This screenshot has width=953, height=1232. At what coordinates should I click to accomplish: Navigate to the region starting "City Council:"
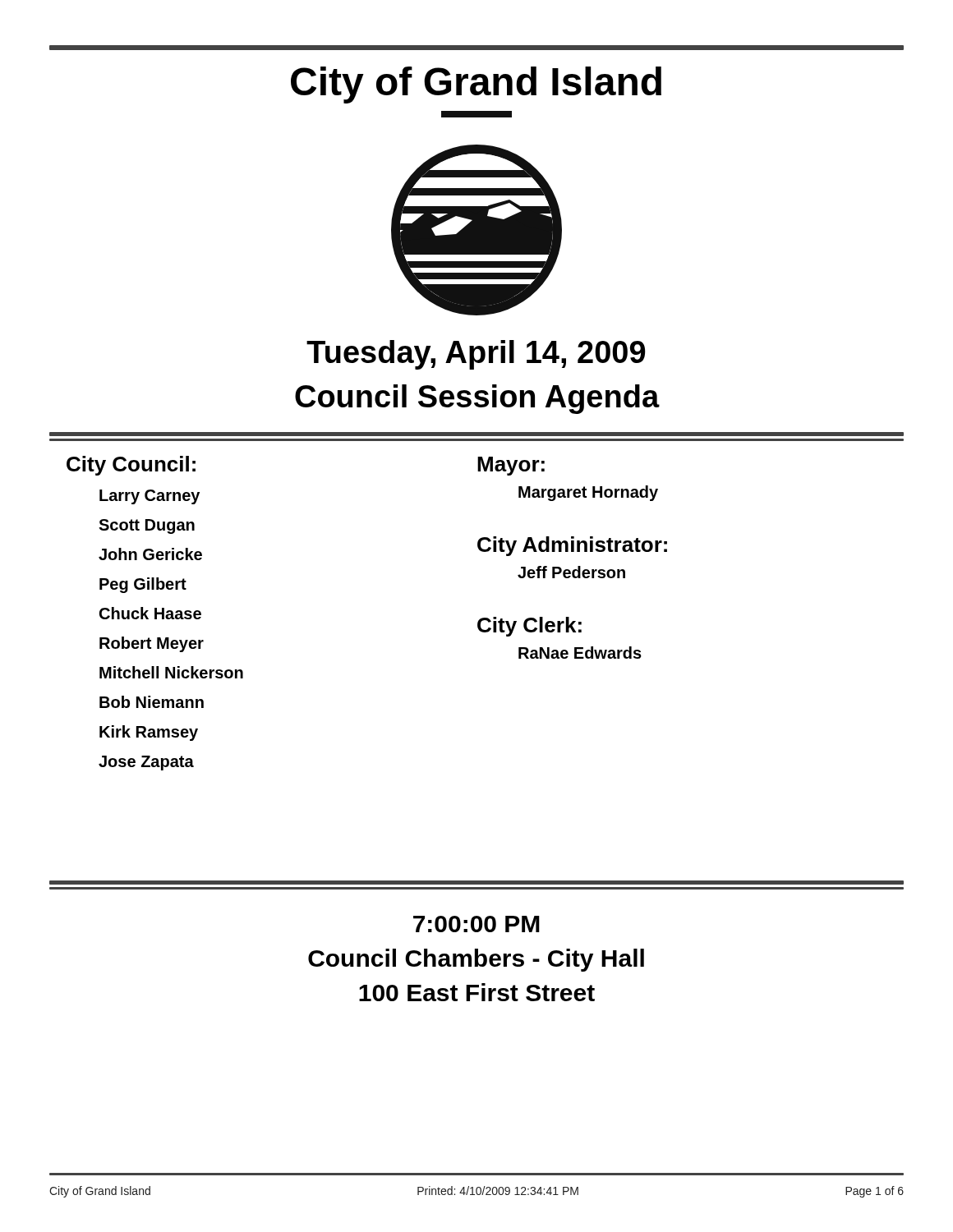132,464
